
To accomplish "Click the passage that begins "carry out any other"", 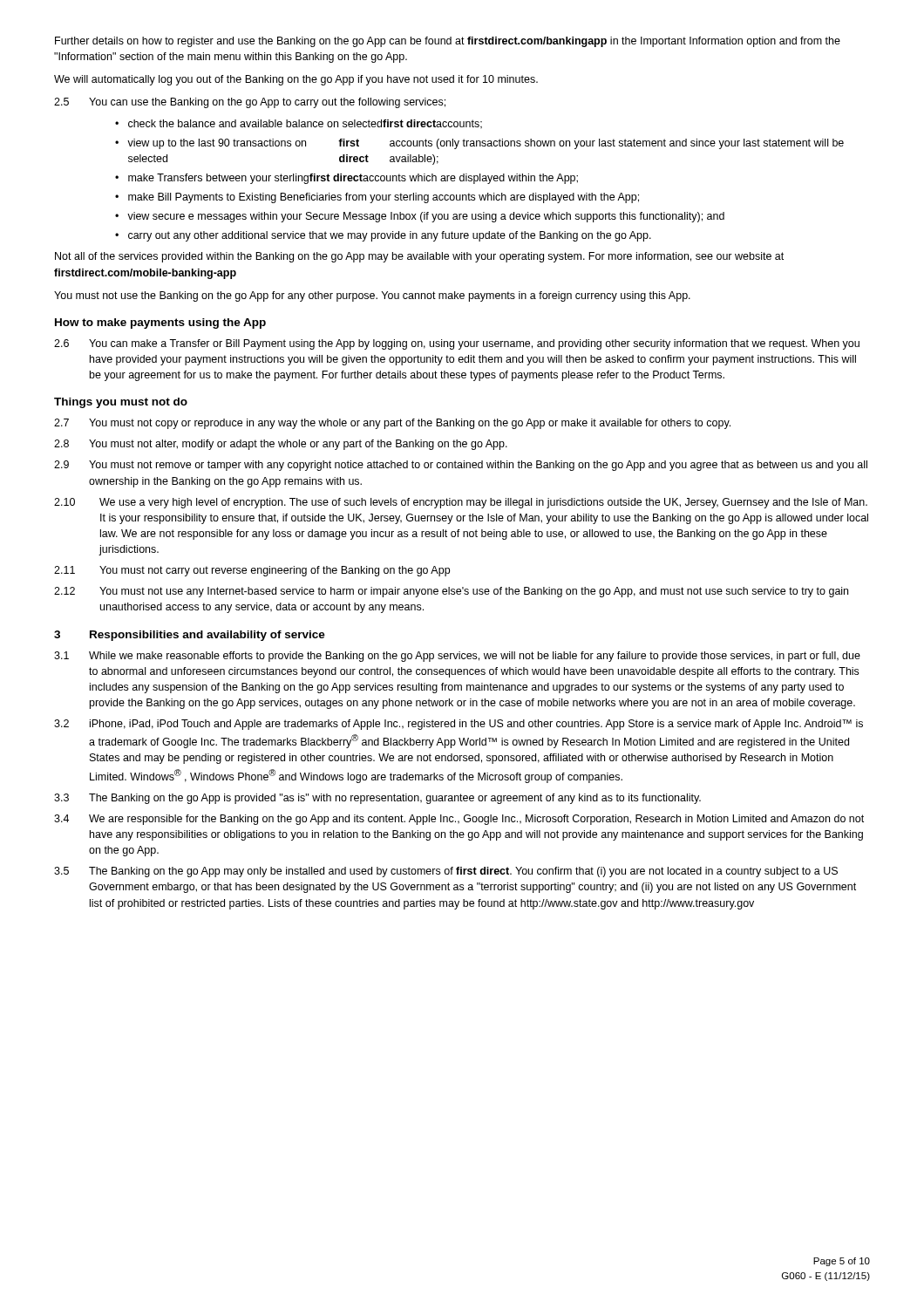I will [479, 236].
